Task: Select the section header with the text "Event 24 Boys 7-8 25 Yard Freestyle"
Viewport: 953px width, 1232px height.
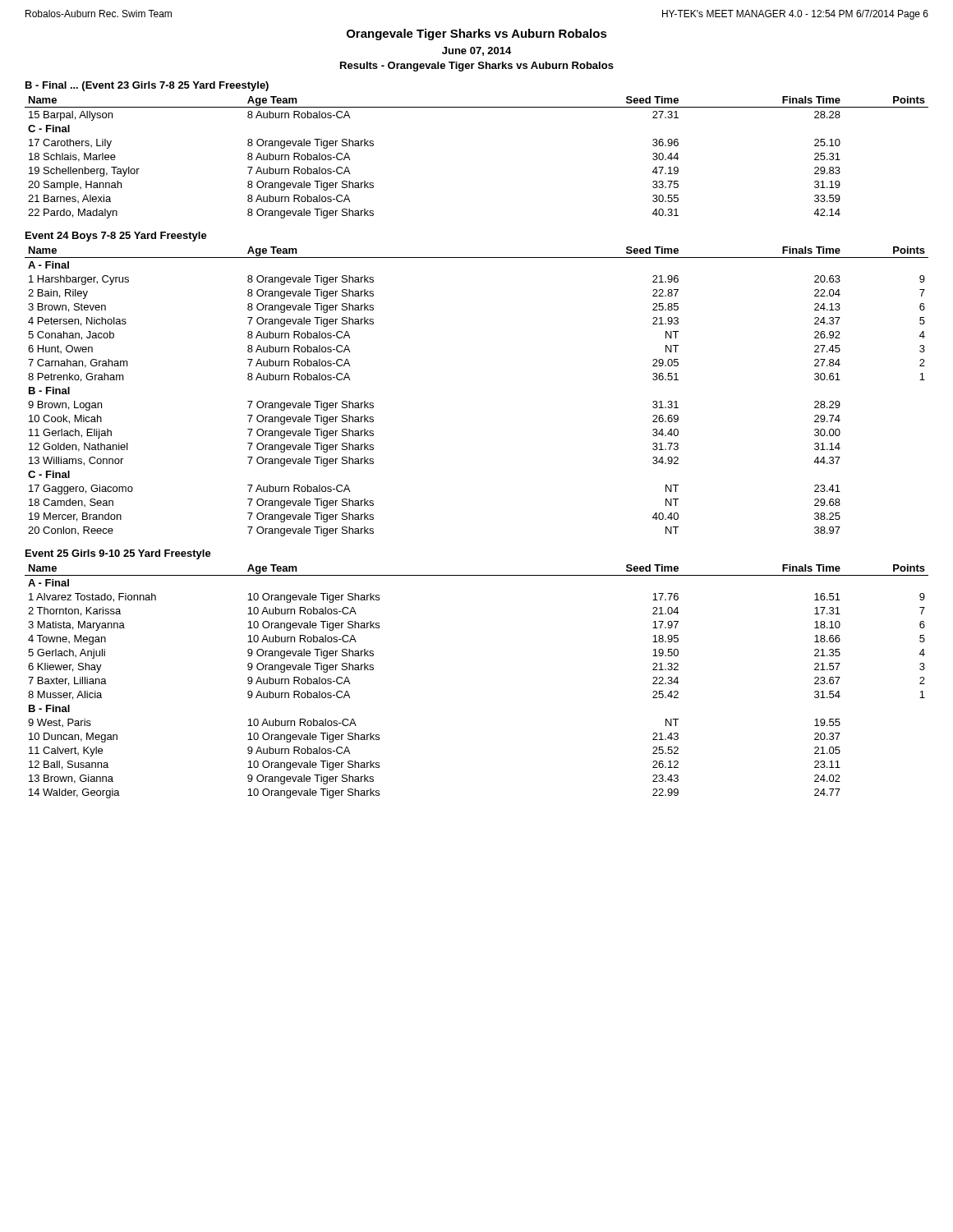Action: click(116, 235)
